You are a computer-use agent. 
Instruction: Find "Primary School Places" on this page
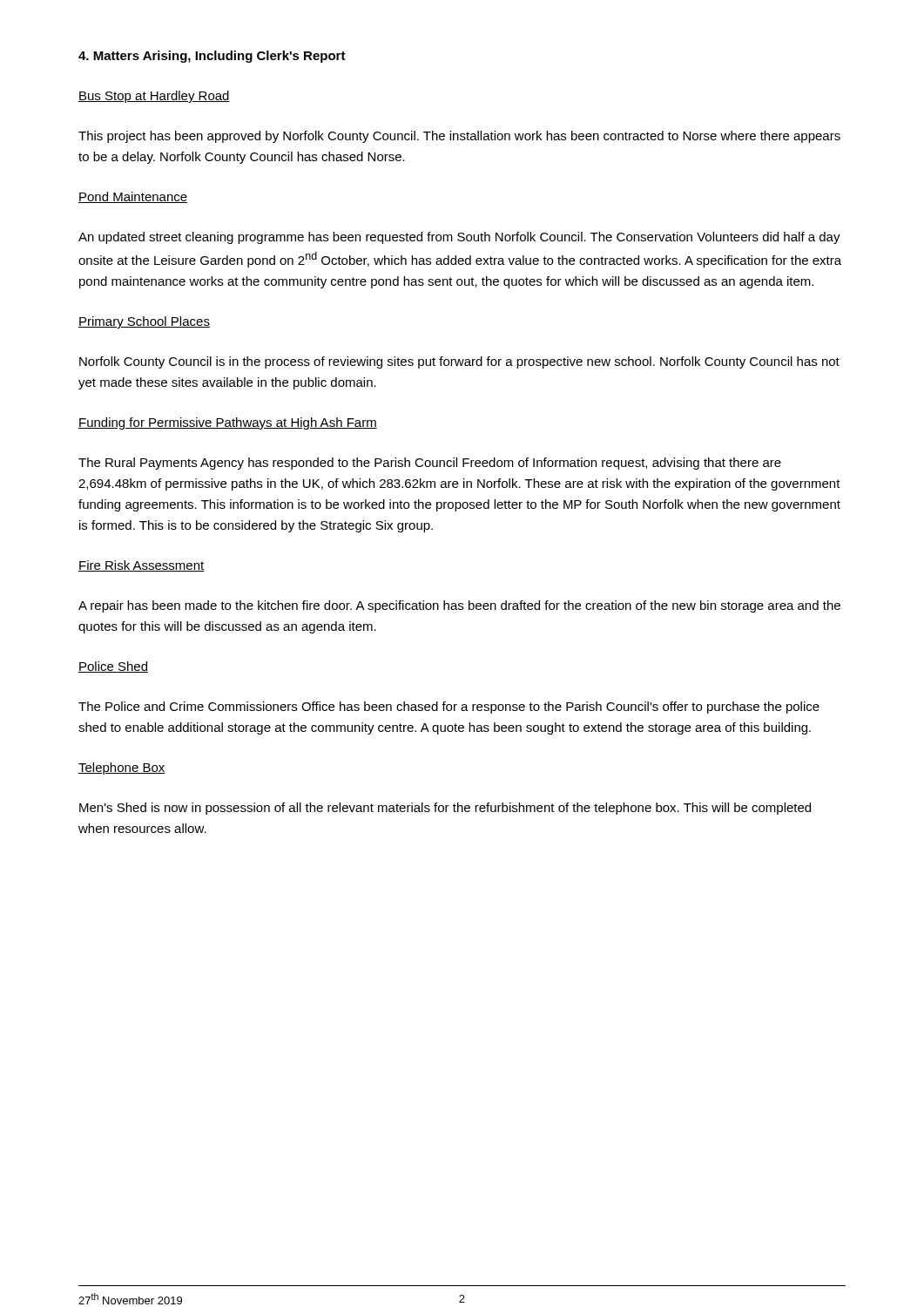(144, 322)
